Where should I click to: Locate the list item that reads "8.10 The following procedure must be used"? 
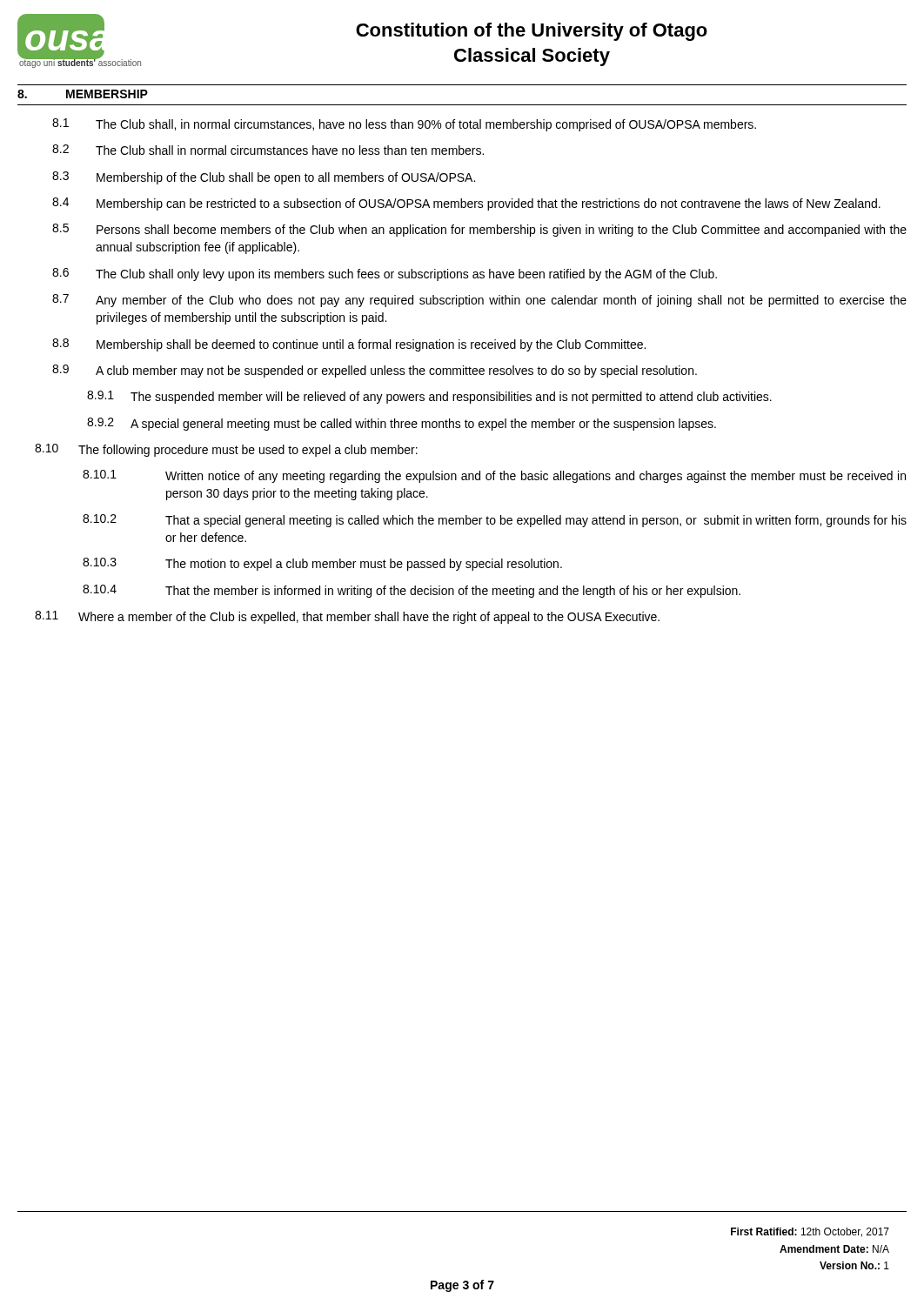pyautogui.click(x=226, y=450)
